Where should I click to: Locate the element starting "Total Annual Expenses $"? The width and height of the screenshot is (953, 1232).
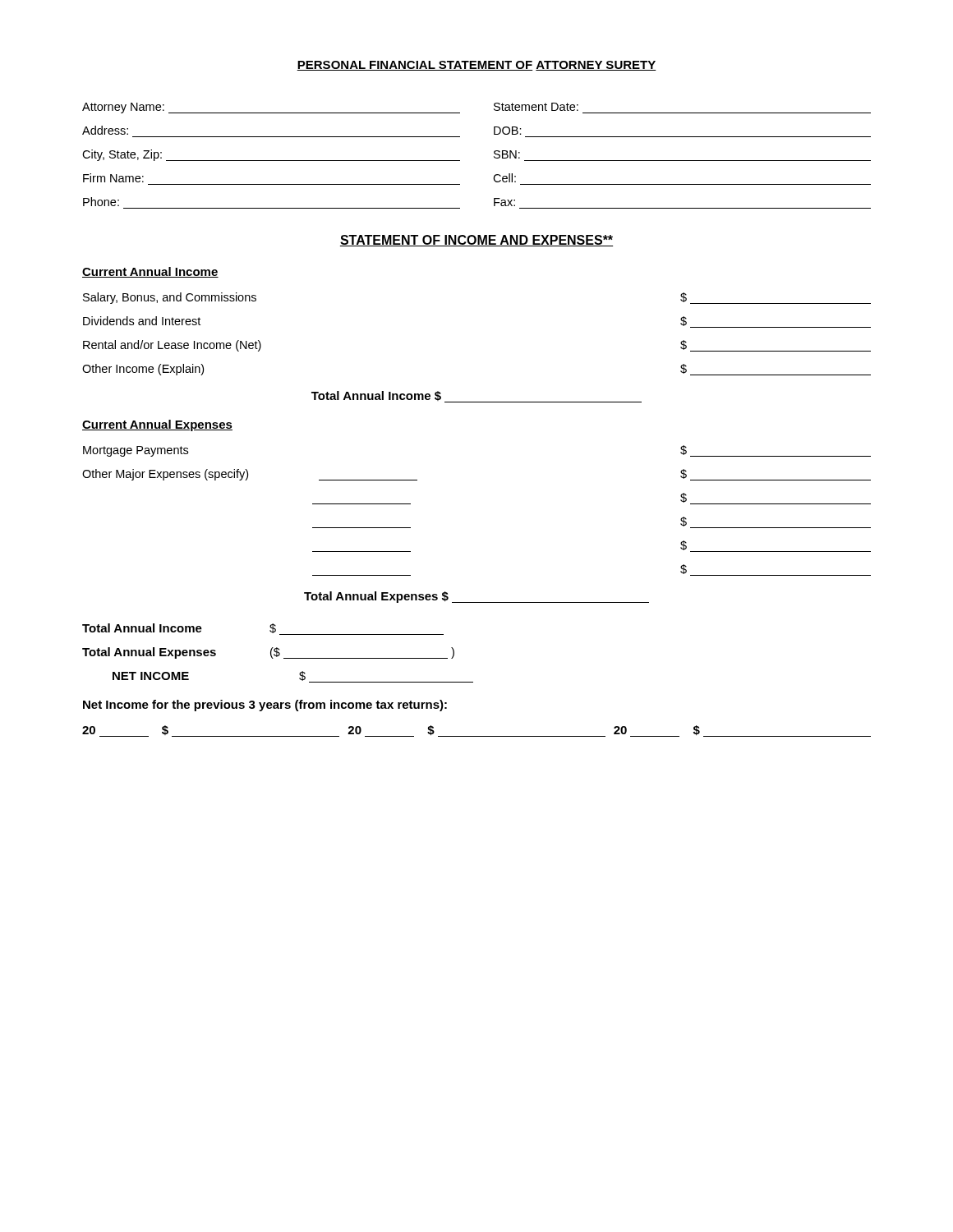pos(476,595)
